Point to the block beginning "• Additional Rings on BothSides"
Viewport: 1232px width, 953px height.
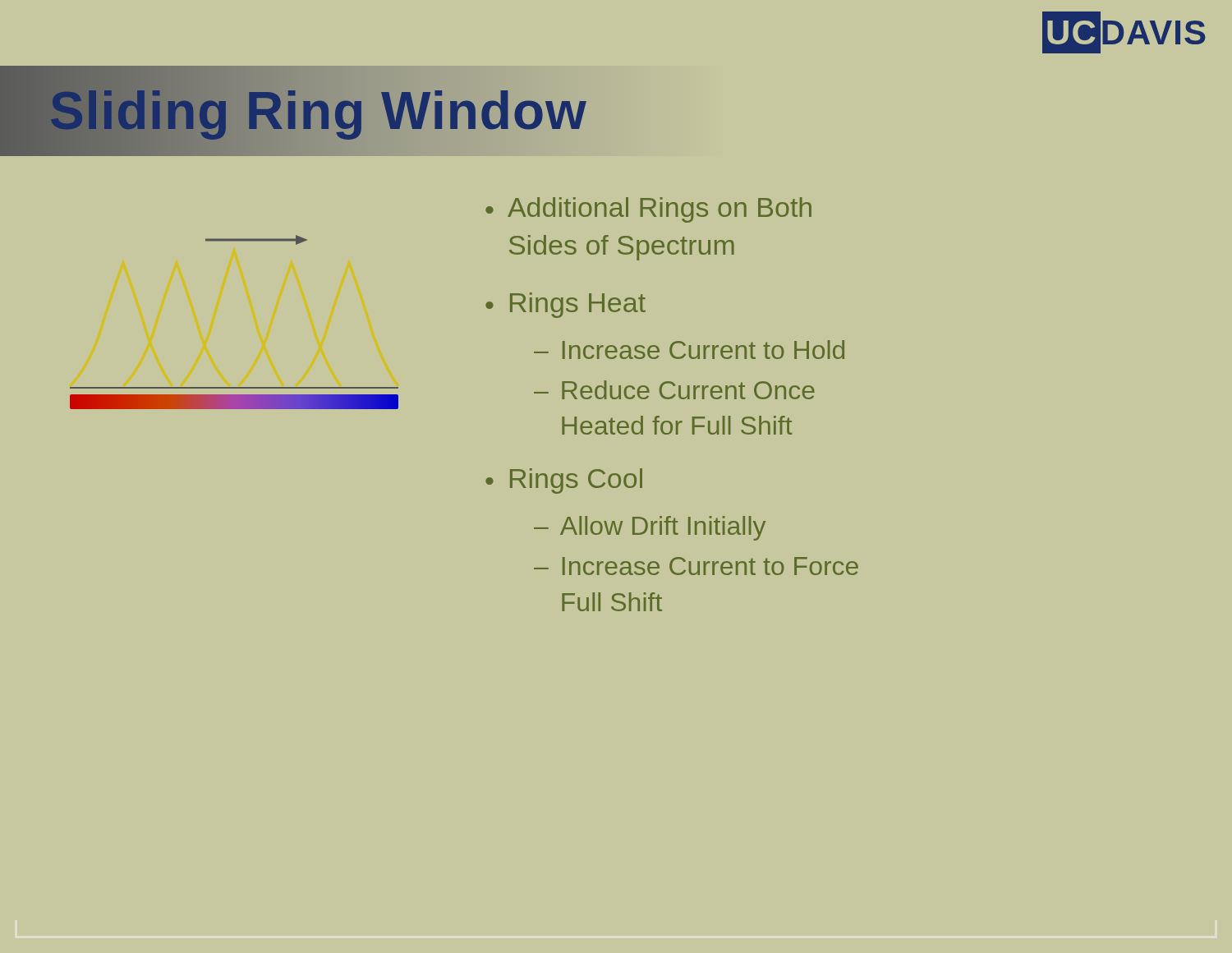click(x=648, y=210)
